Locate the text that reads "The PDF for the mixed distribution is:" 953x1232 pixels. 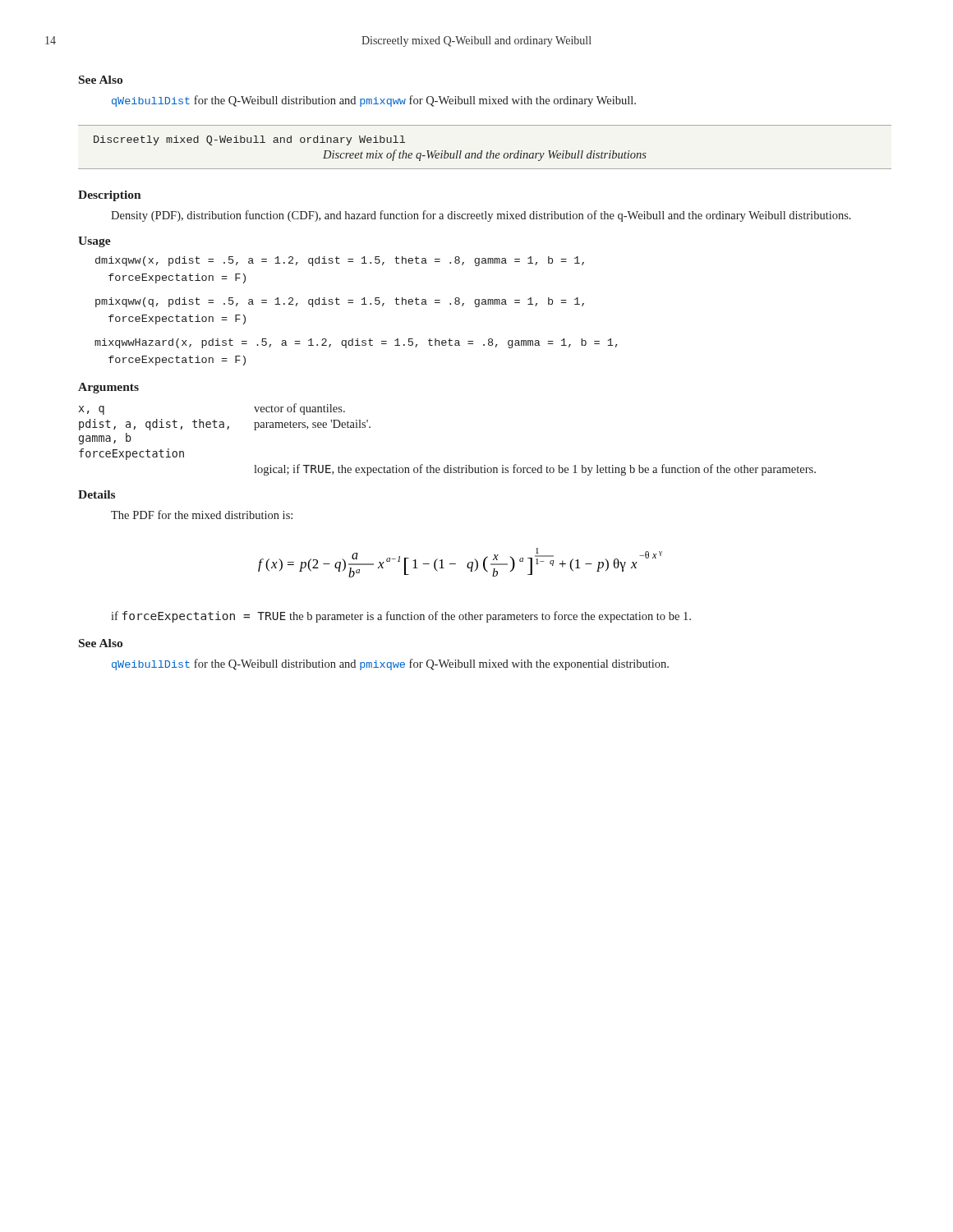coord(202,515)
